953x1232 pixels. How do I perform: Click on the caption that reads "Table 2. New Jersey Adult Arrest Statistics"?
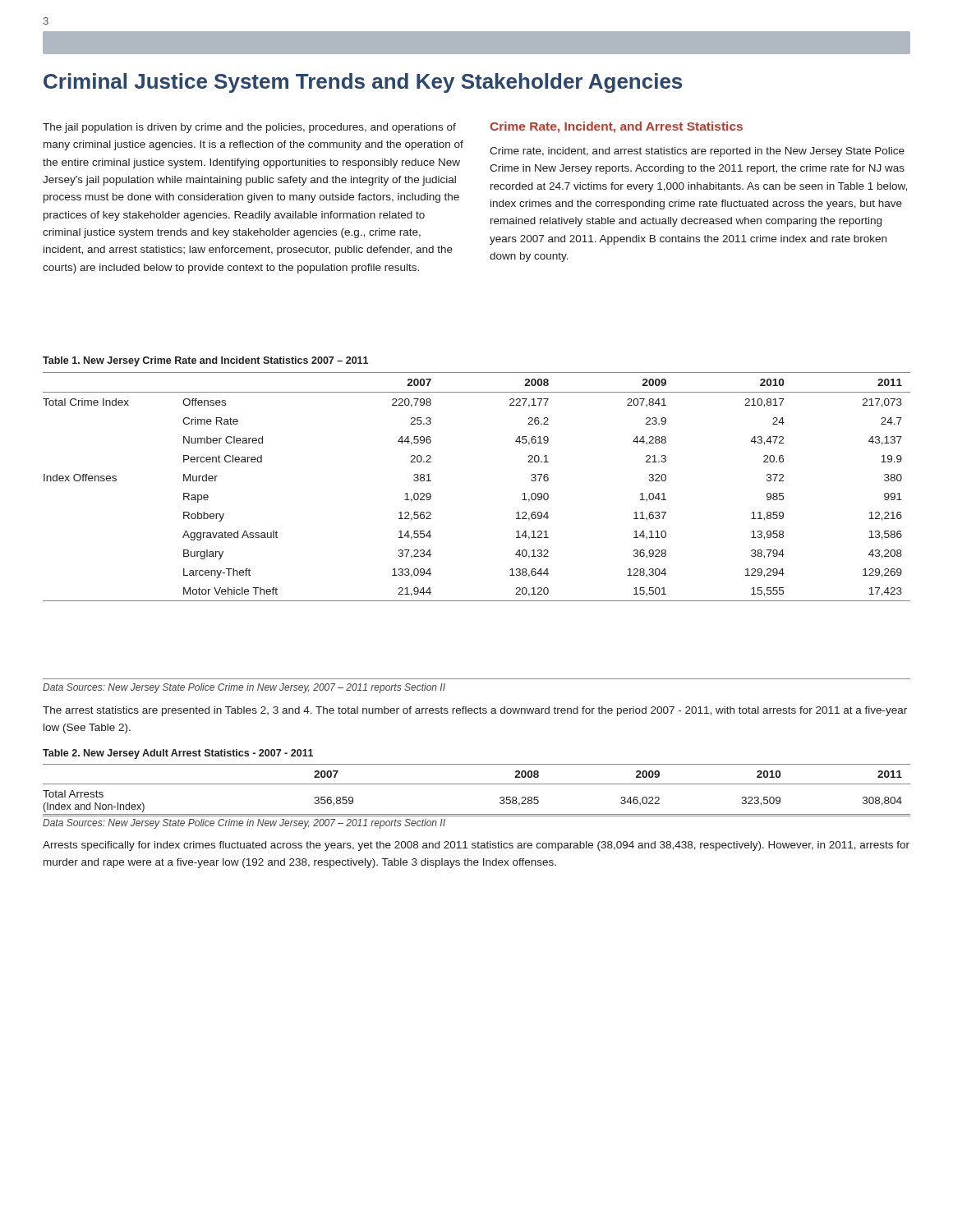pyautogui.click(x=178, y=753)
